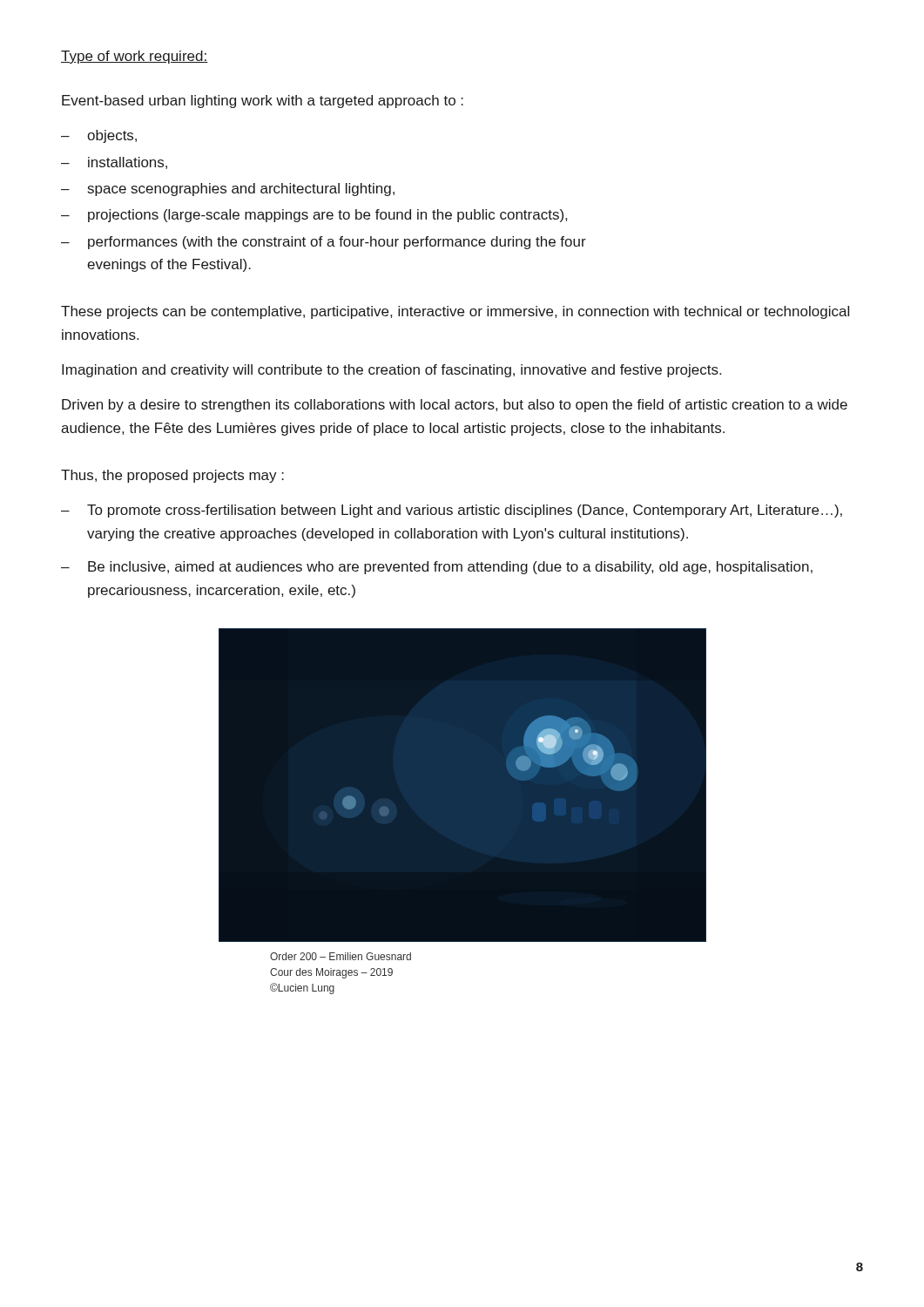Navigate to the text starting "Type of work required:"

point(134,56)
